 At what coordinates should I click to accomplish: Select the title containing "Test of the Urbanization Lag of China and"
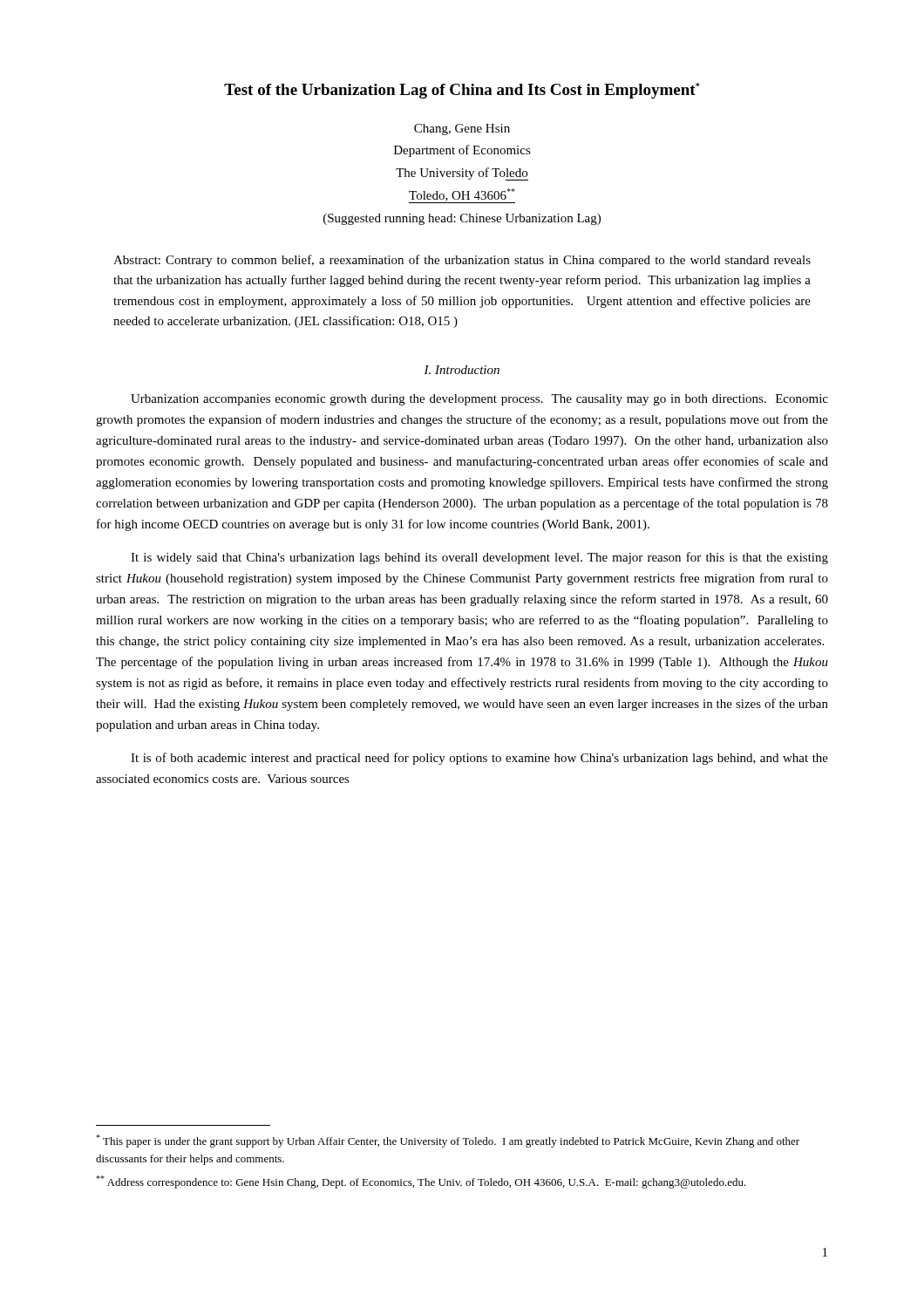coord(462,89)
